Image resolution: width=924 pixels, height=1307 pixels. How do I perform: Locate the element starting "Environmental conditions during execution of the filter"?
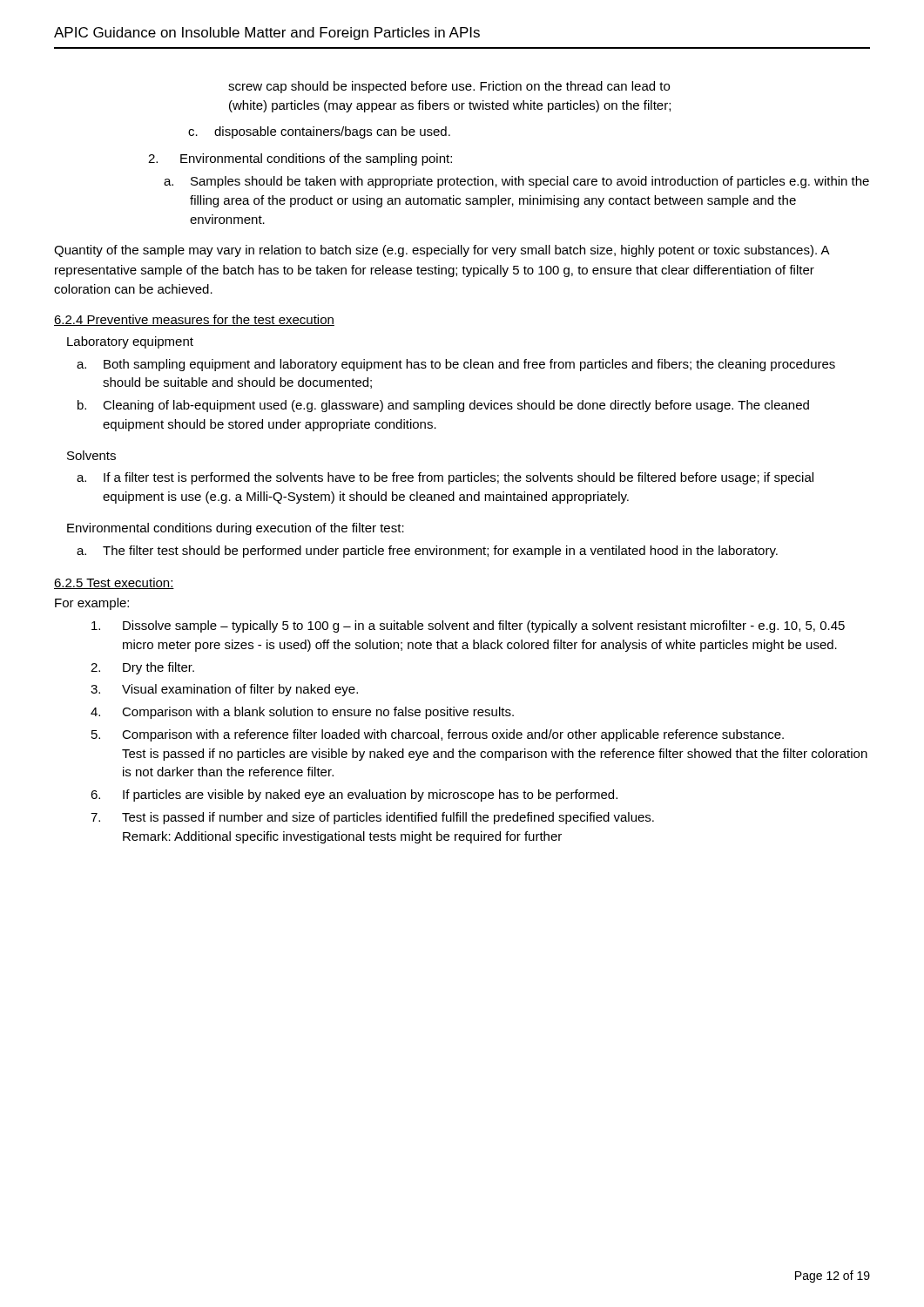(x=235, y=527)
